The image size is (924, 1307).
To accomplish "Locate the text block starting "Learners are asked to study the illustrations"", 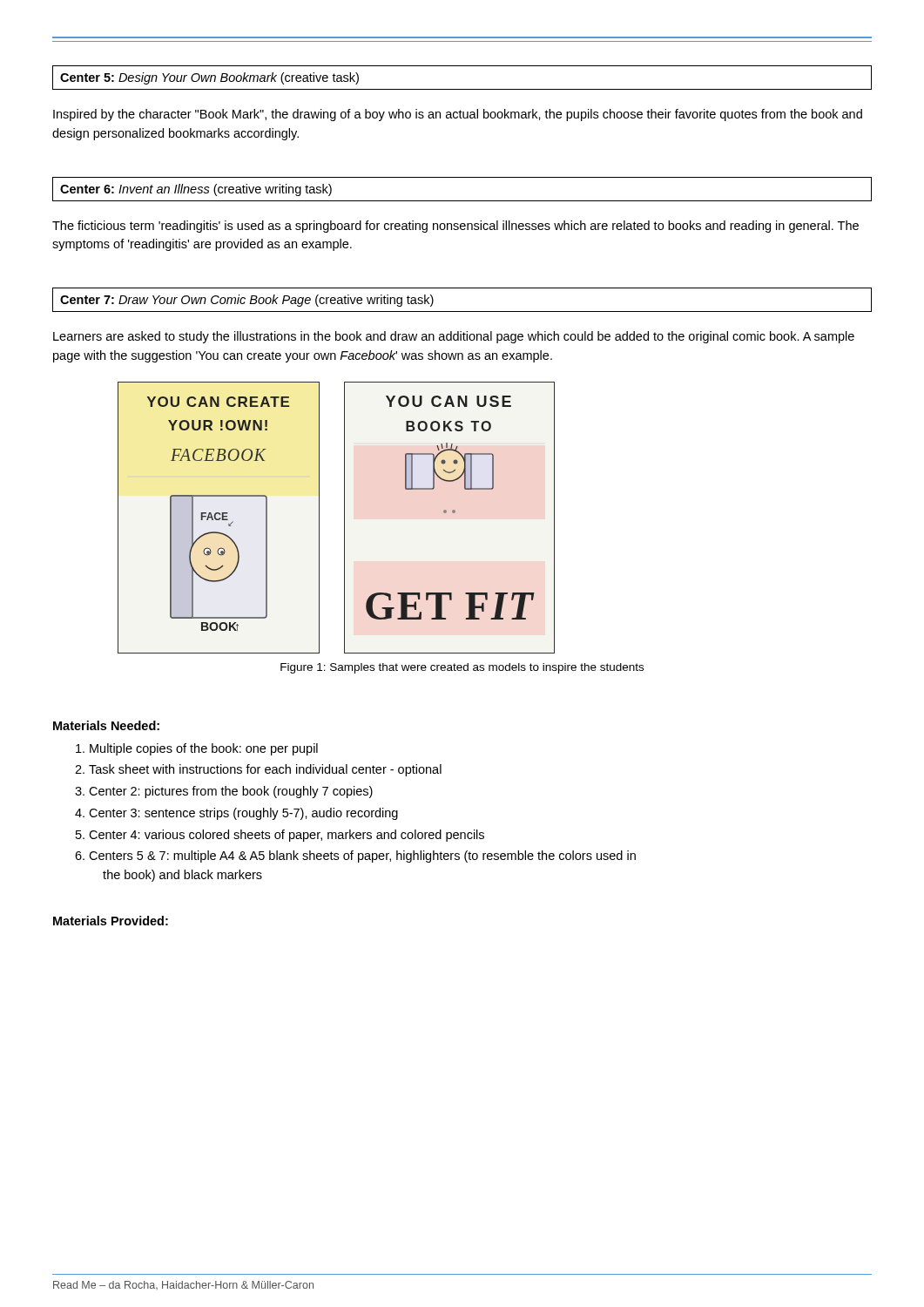I will [453, 346].
